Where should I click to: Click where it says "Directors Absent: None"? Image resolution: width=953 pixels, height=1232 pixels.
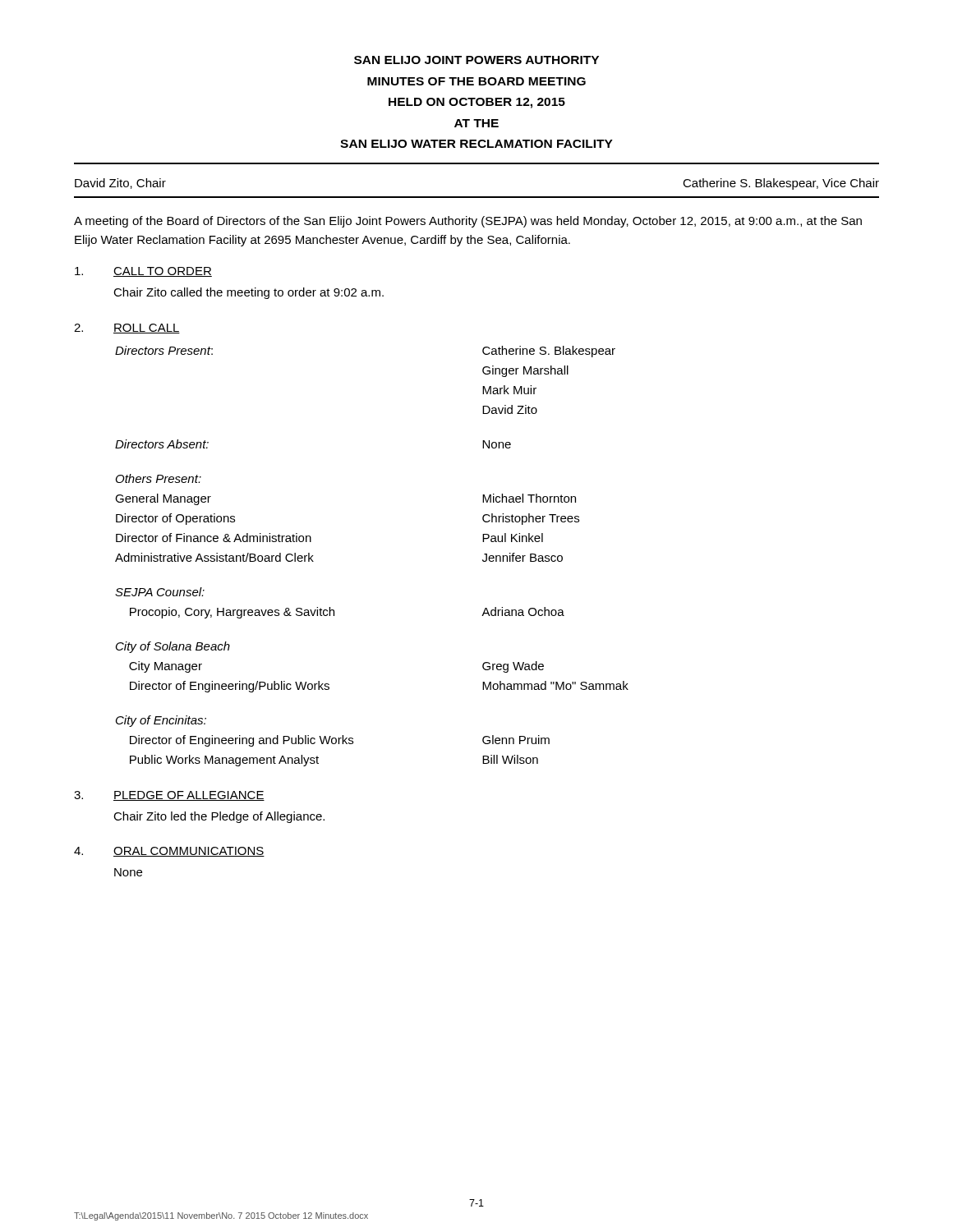[496, 444]
